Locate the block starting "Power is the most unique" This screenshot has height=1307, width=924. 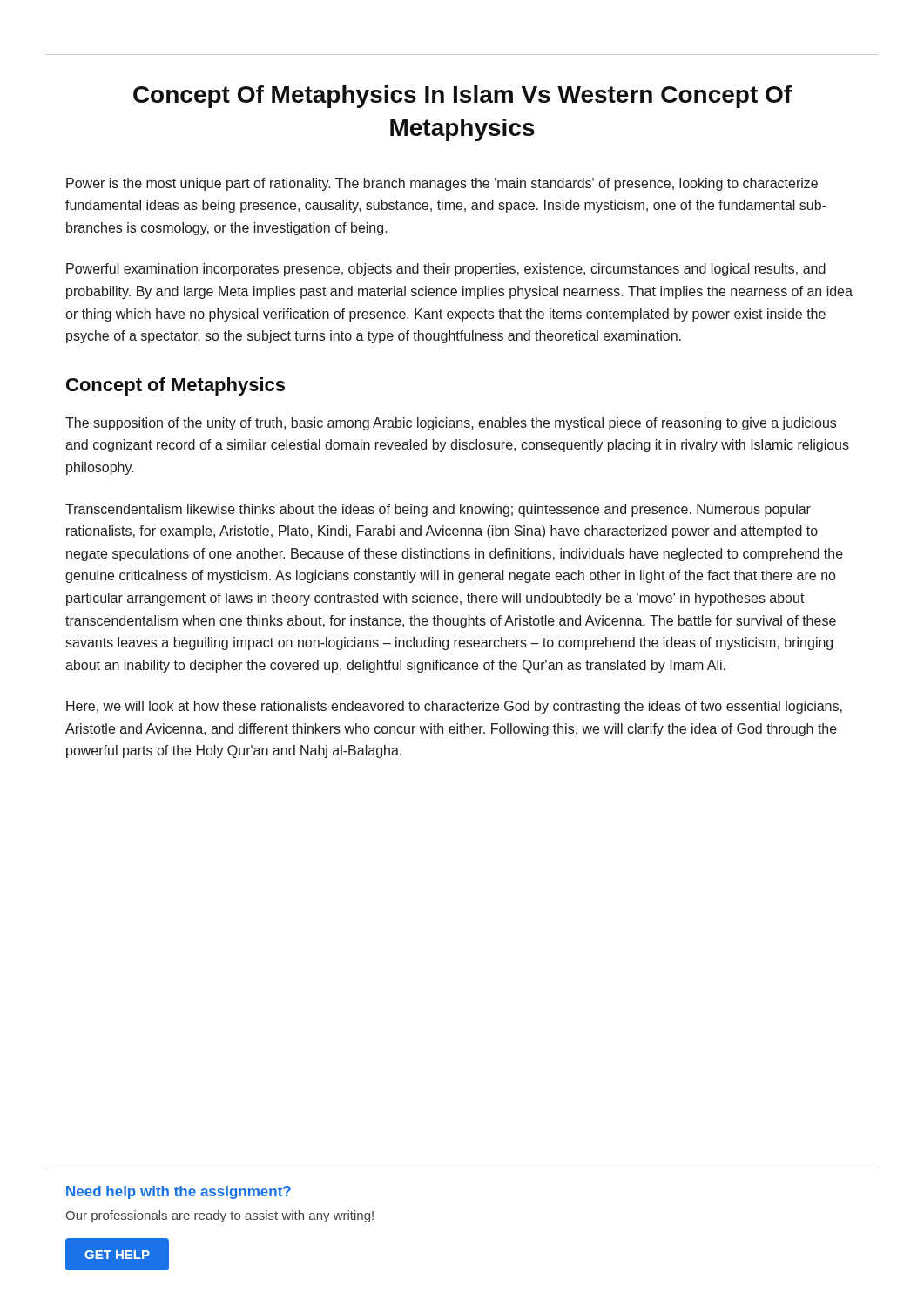point(446,205)
